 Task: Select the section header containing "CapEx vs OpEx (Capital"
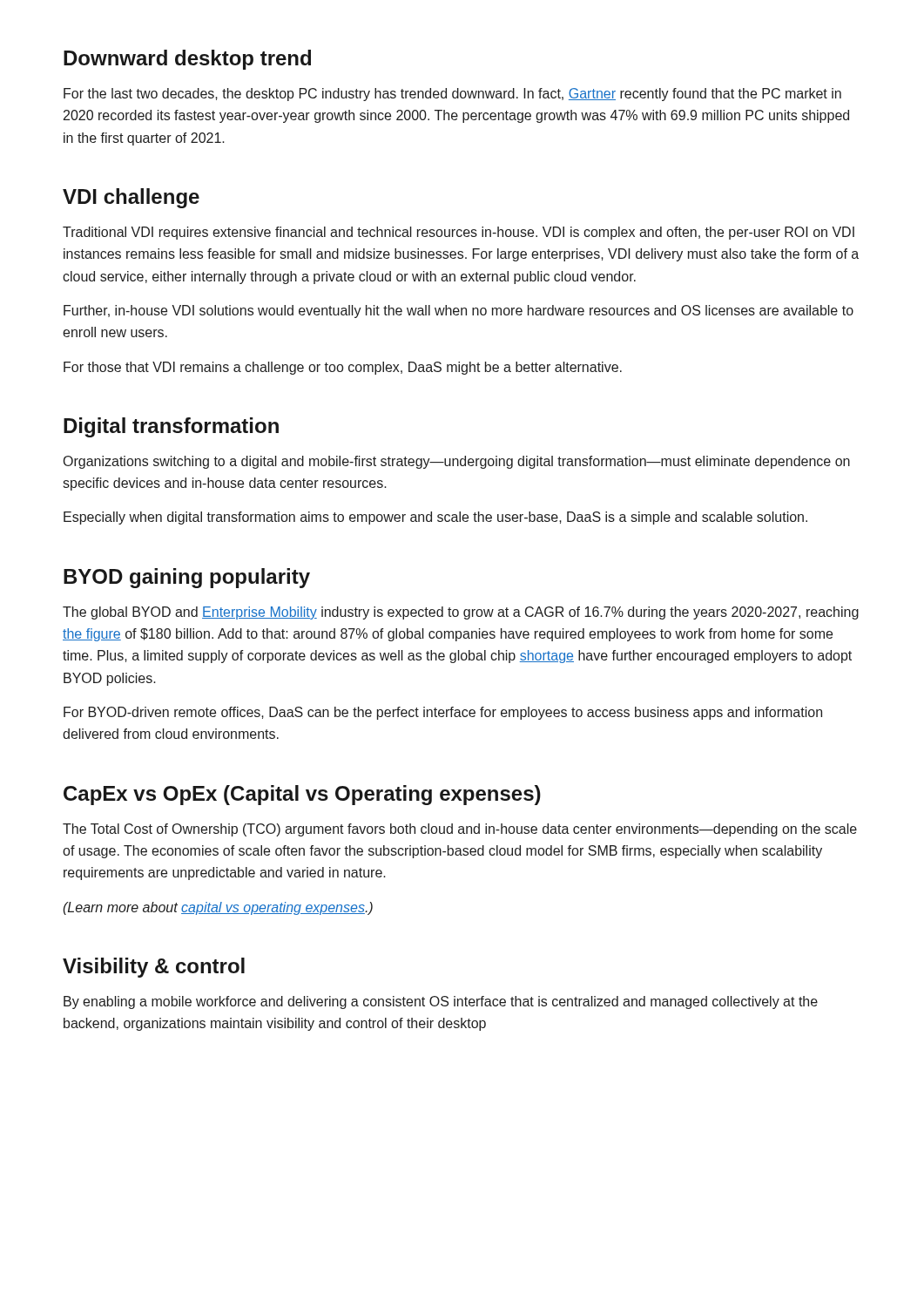(302, 793)
